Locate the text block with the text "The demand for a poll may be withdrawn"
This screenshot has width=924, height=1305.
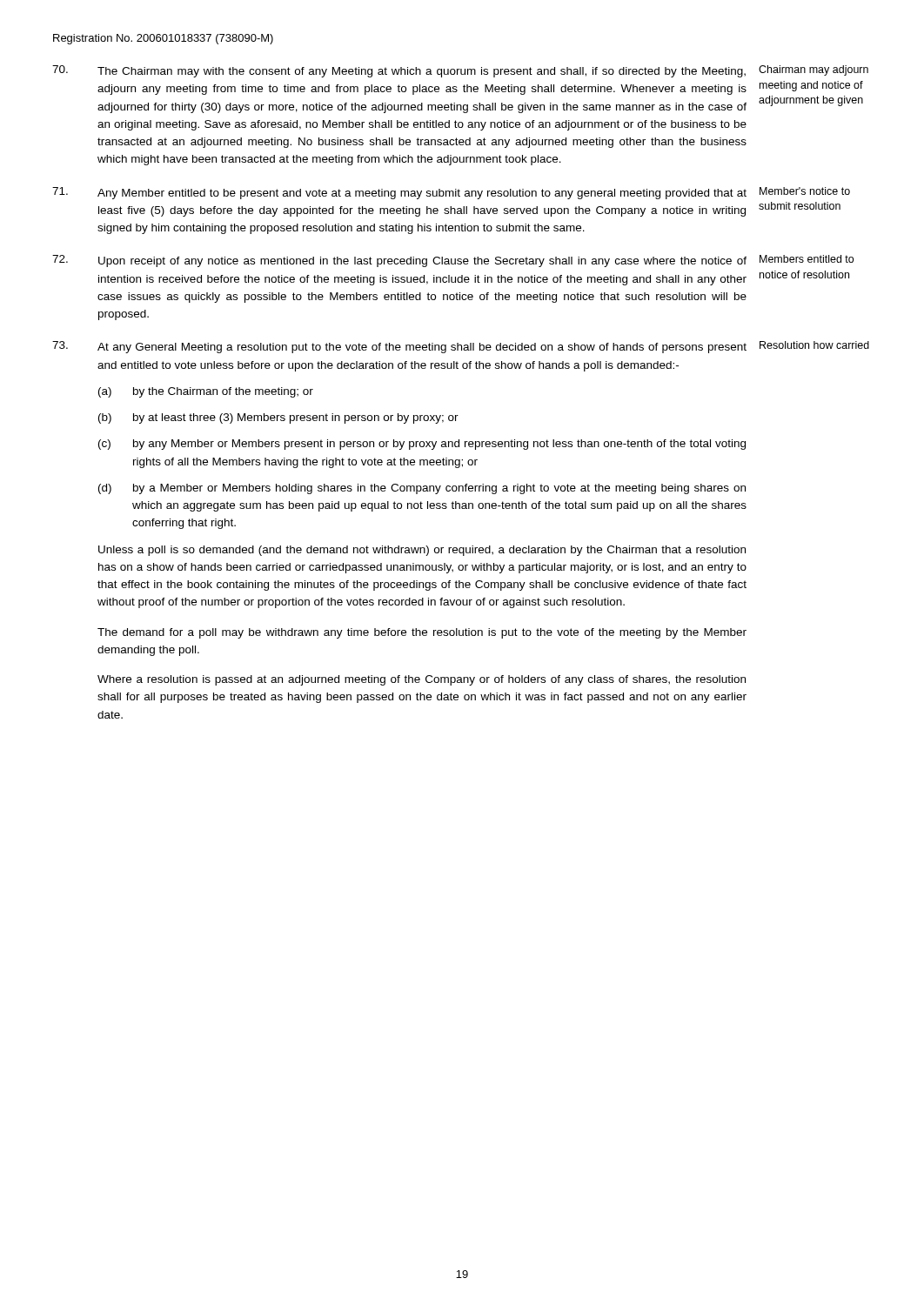click(x=422, y=640)
